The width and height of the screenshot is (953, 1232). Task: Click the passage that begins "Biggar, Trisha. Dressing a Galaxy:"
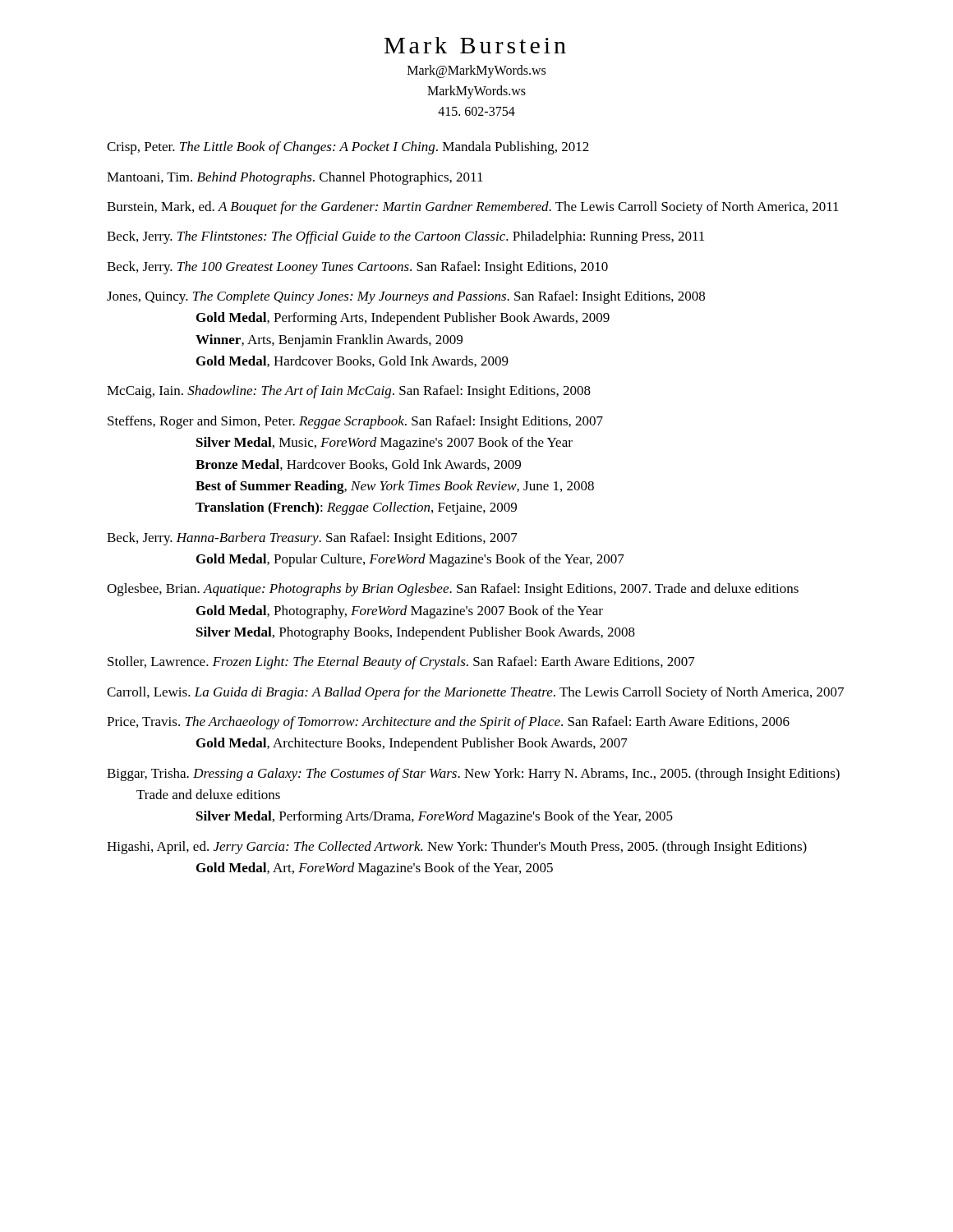[x=473, y=775]
